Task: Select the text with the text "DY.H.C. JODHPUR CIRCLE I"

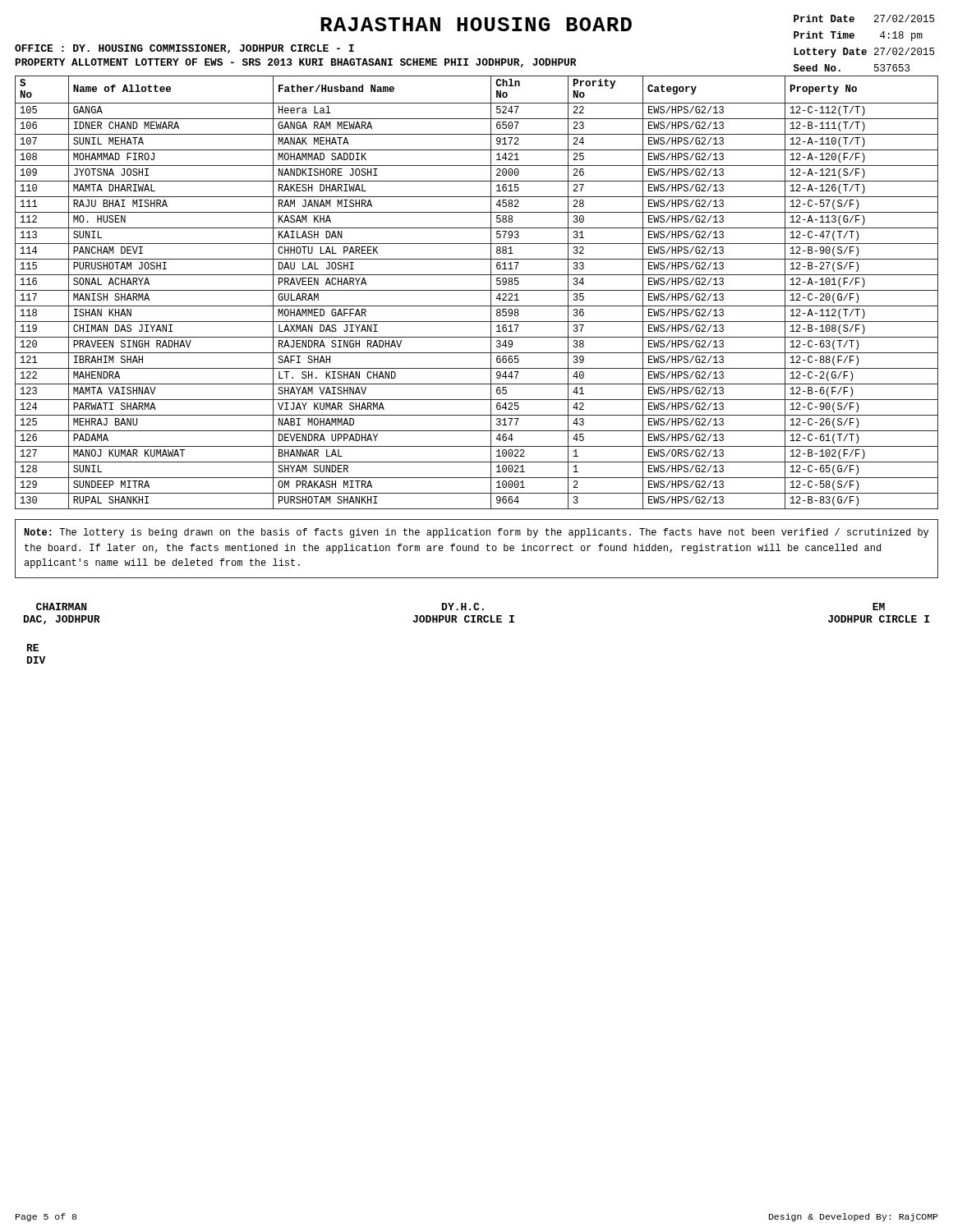Action: [x=464, y=613]
